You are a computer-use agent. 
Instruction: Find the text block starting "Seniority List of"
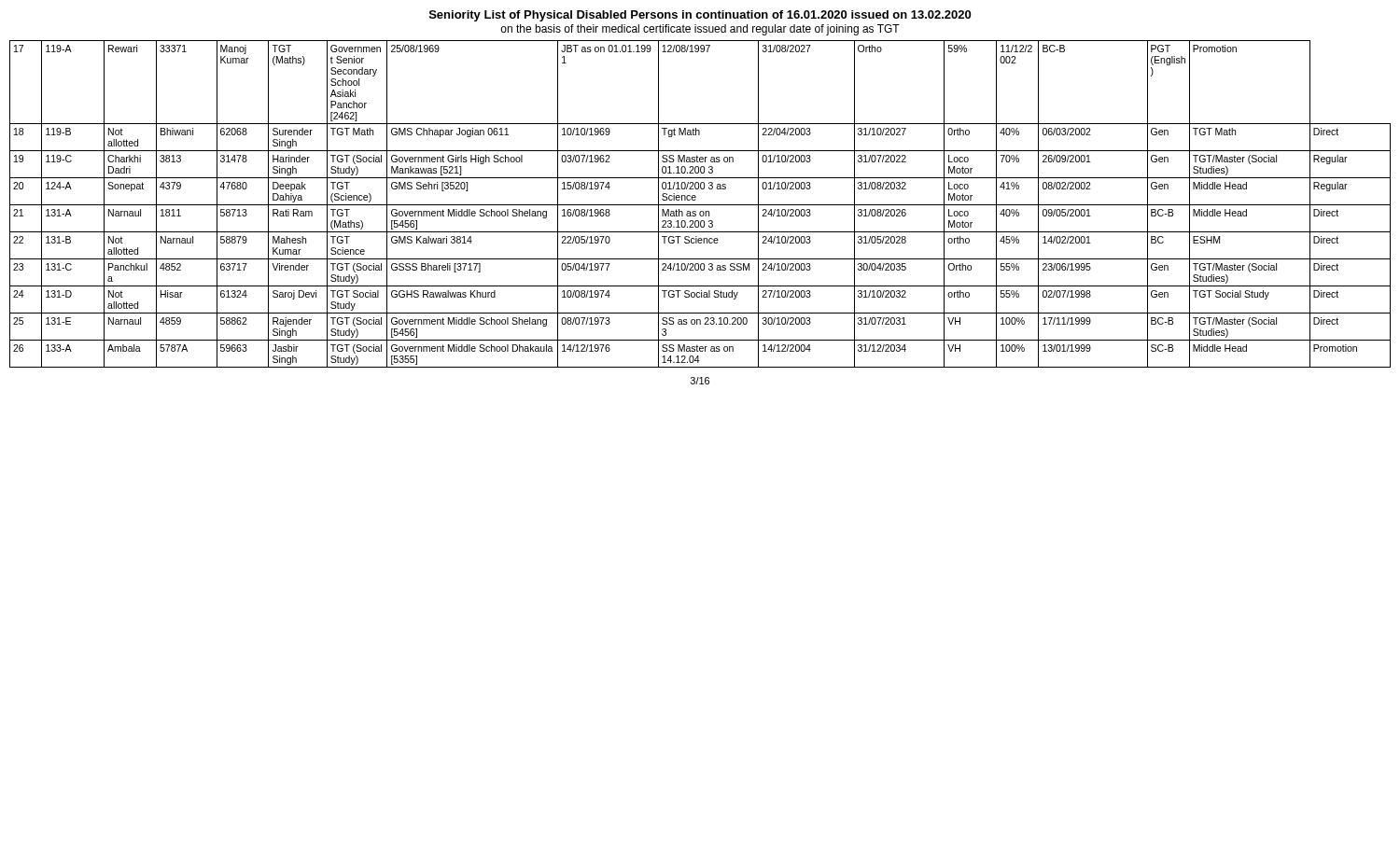coord(700,14)
